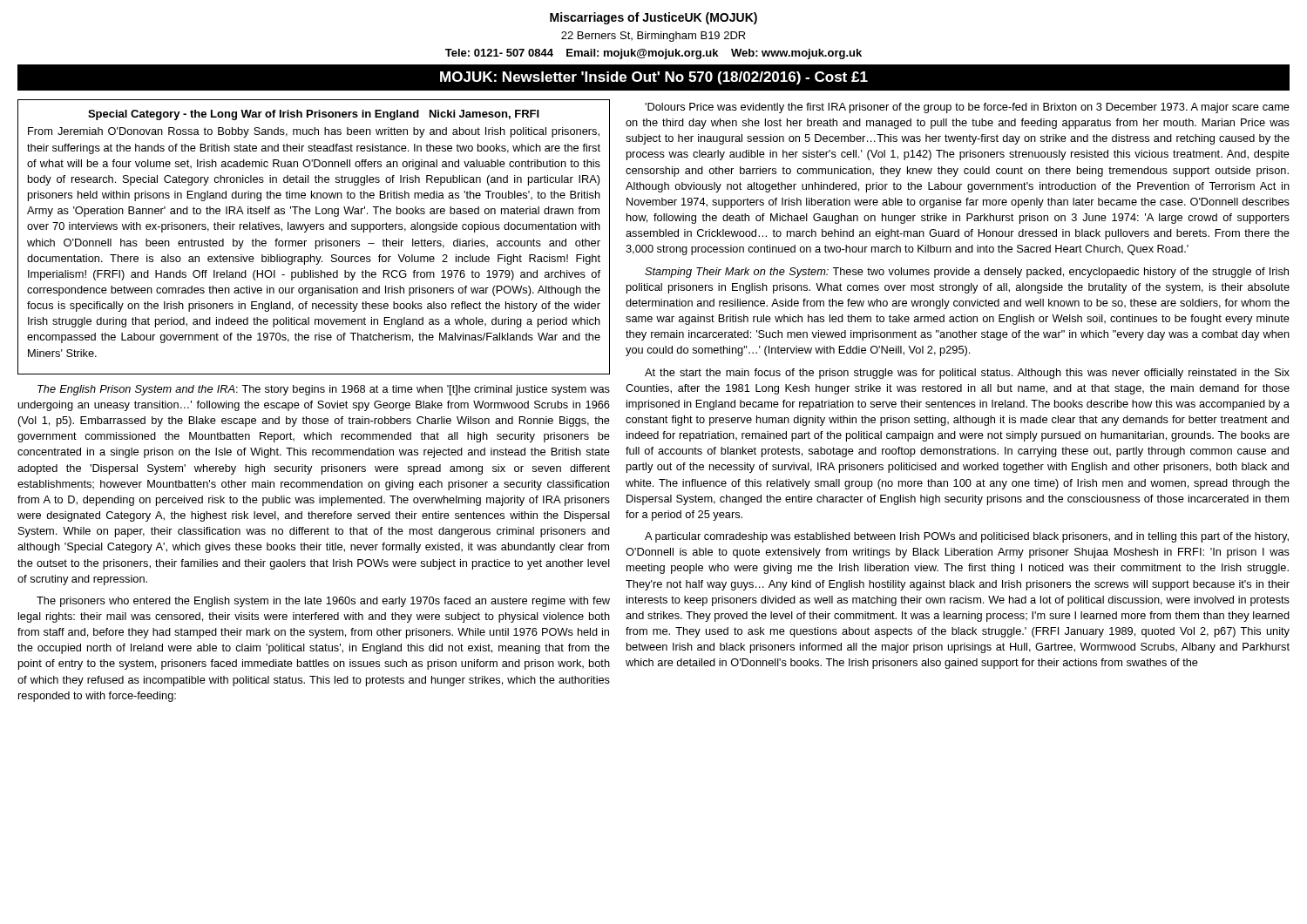Click the passage that begins "The prisoners who entered"
The height and width of the screenshot is (924, 1307).
314,648
